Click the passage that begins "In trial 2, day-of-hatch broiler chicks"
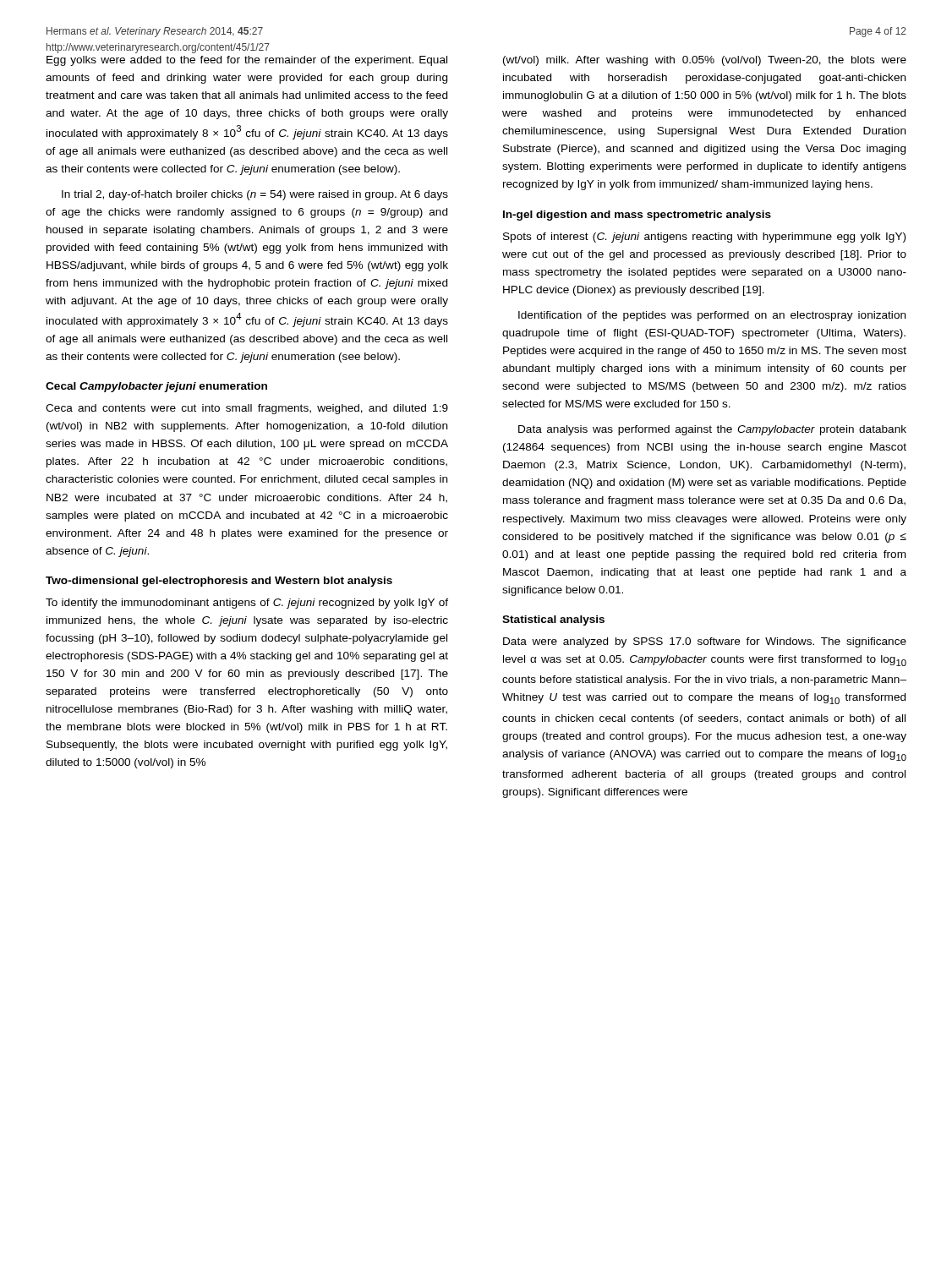The width and height of the screenshot is (952, 1268). pyautogui.click(x=247, y=275)
